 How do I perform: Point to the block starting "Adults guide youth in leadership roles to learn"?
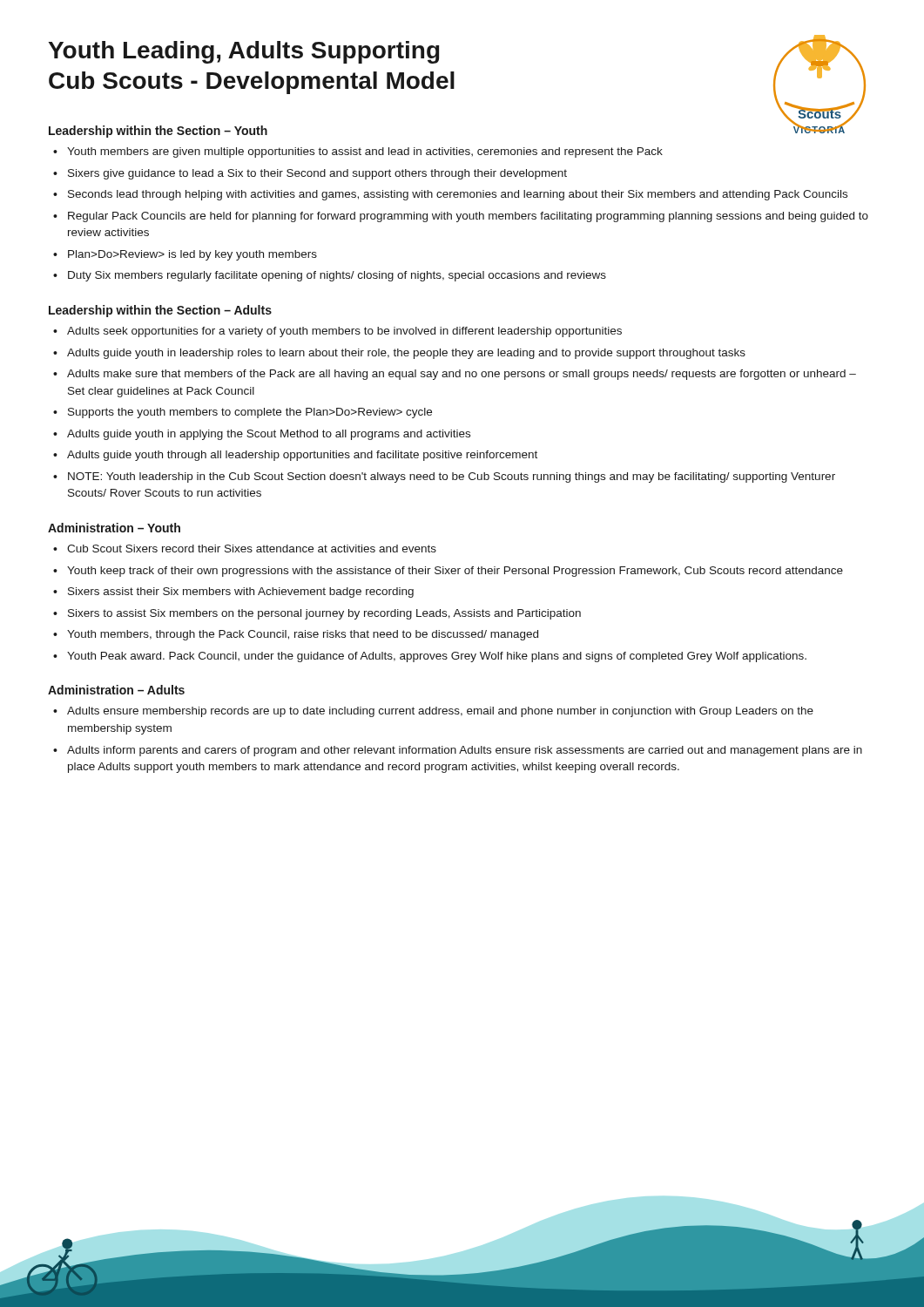tap(406, 352)
